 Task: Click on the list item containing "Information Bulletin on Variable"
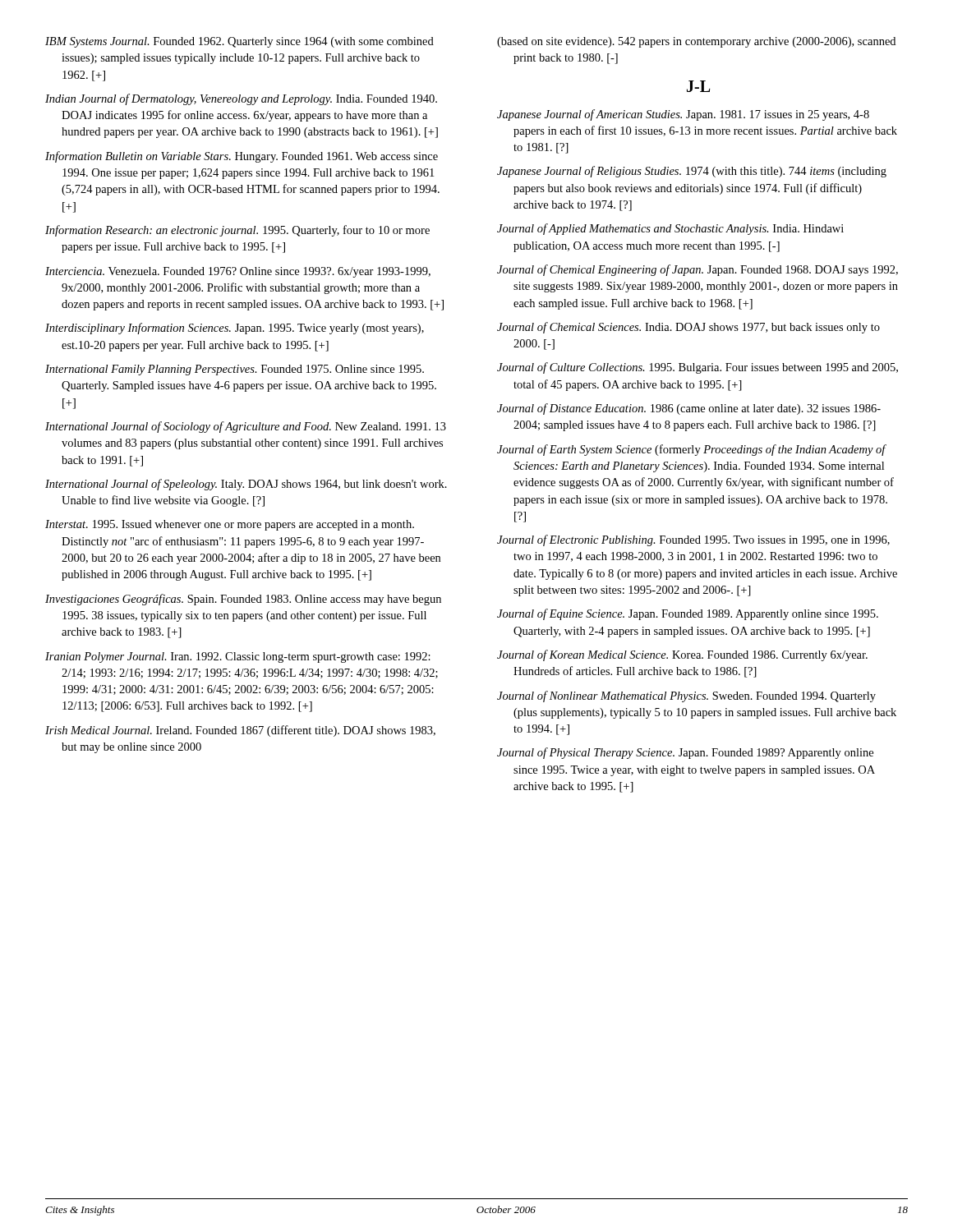pos(243,181)
